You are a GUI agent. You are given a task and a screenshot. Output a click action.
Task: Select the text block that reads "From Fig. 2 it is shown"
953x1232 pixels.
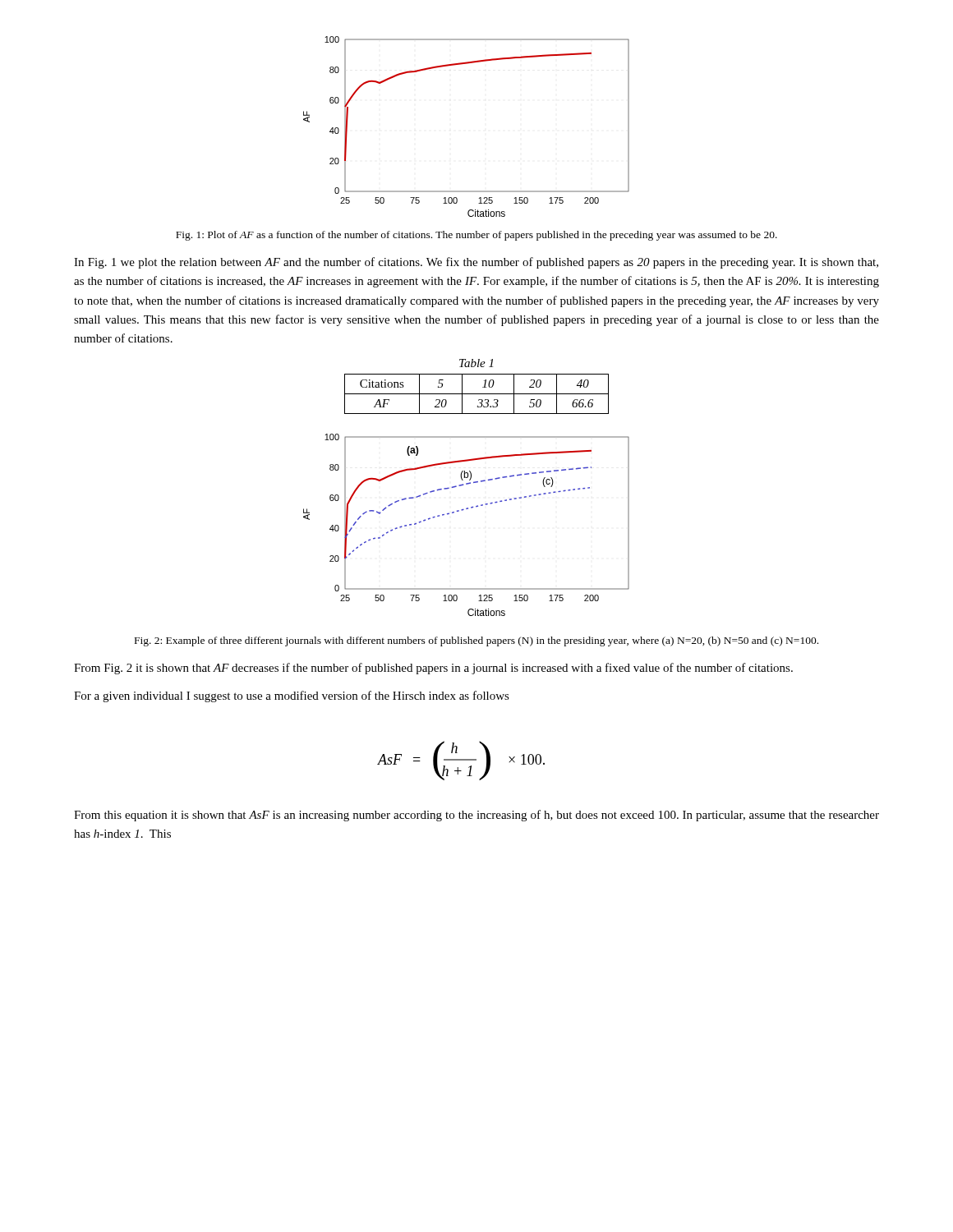point(434,668)
